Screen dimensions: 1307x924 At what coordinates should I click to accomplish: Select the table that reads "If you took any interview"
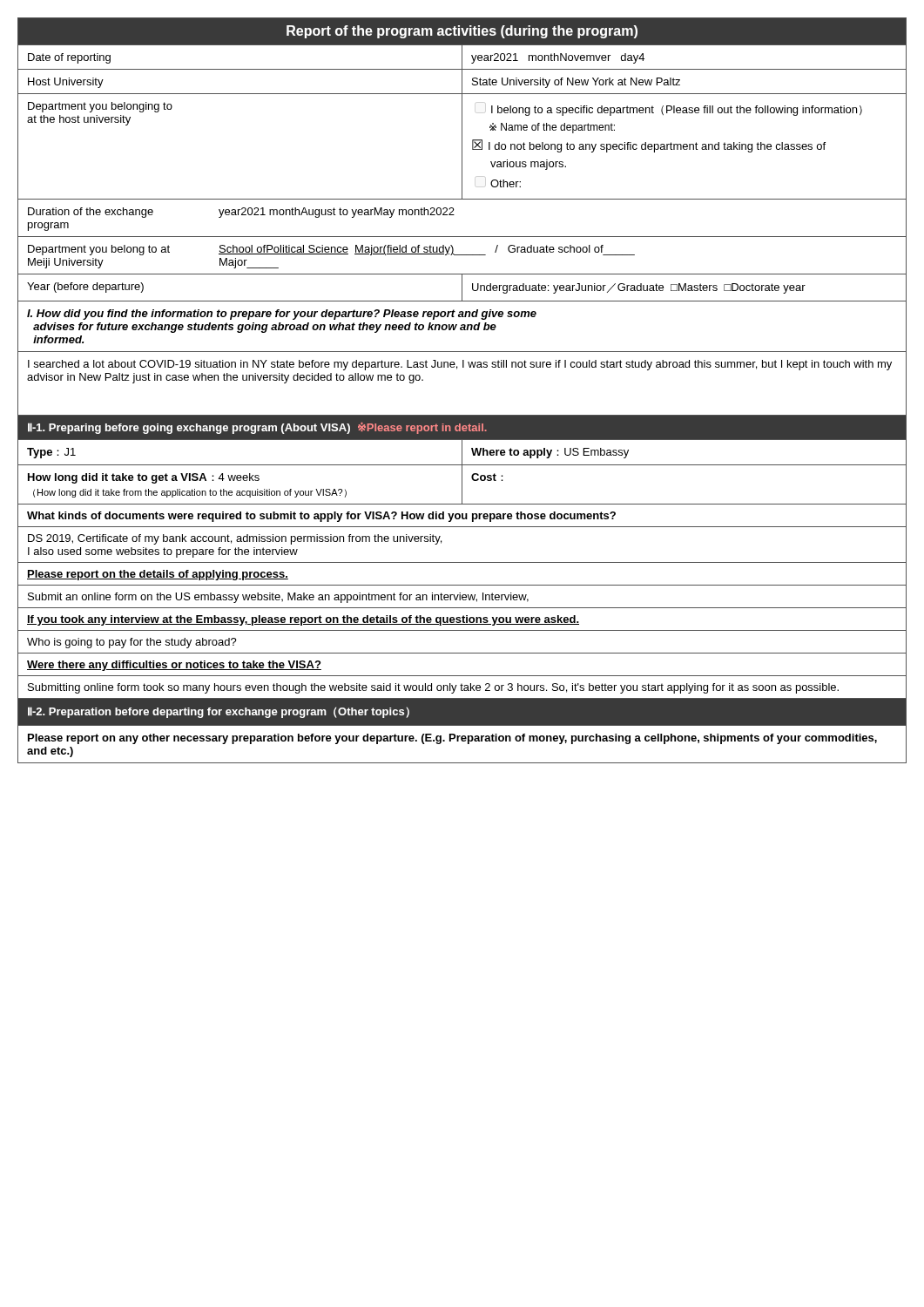pos(462,619)
